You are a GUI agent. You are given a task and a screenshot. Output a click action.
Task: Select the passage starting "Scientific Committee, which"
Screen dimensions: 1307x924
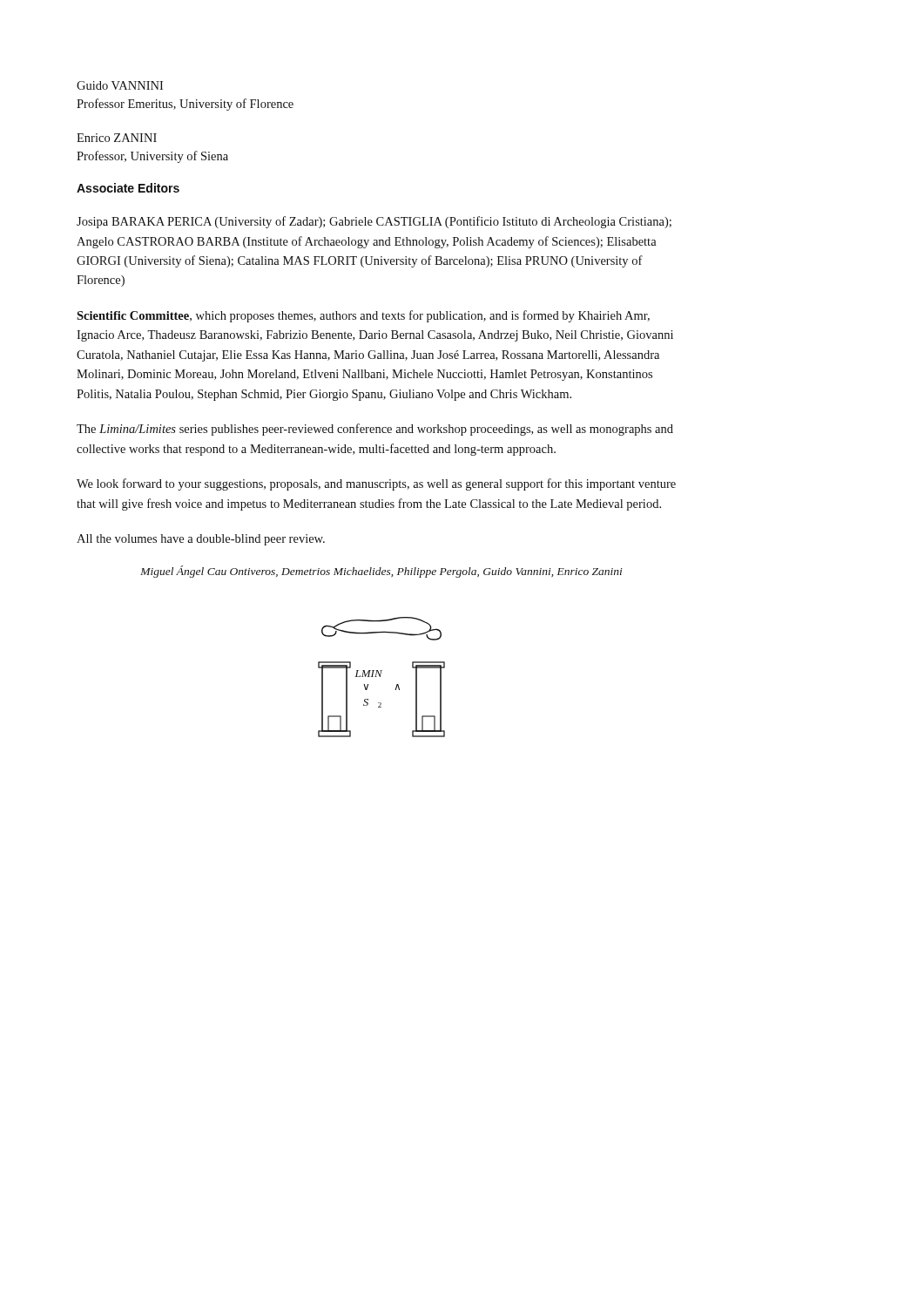pos(375,355)
